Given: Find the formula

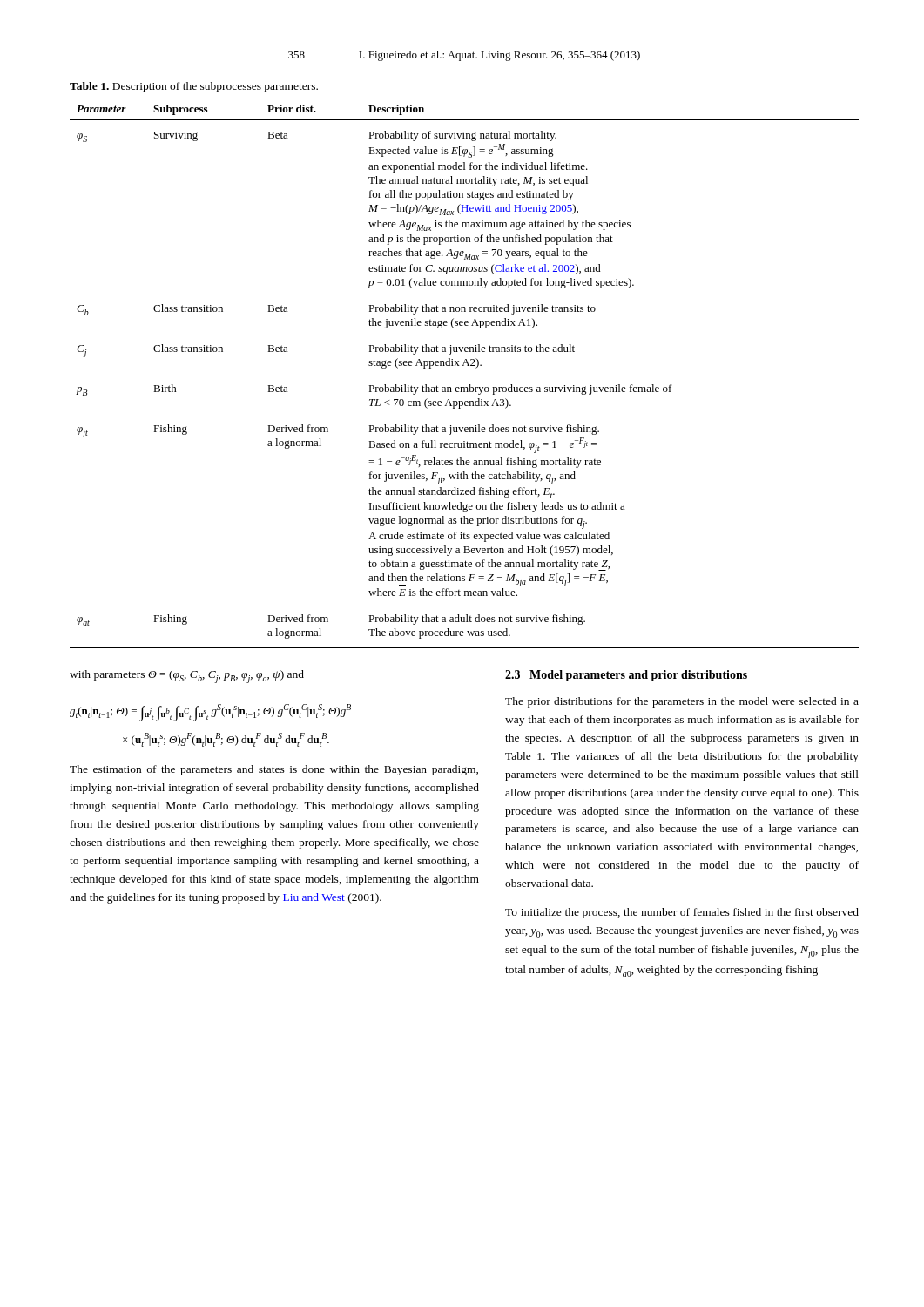Looking at the screenshot, I should [210, 725].
